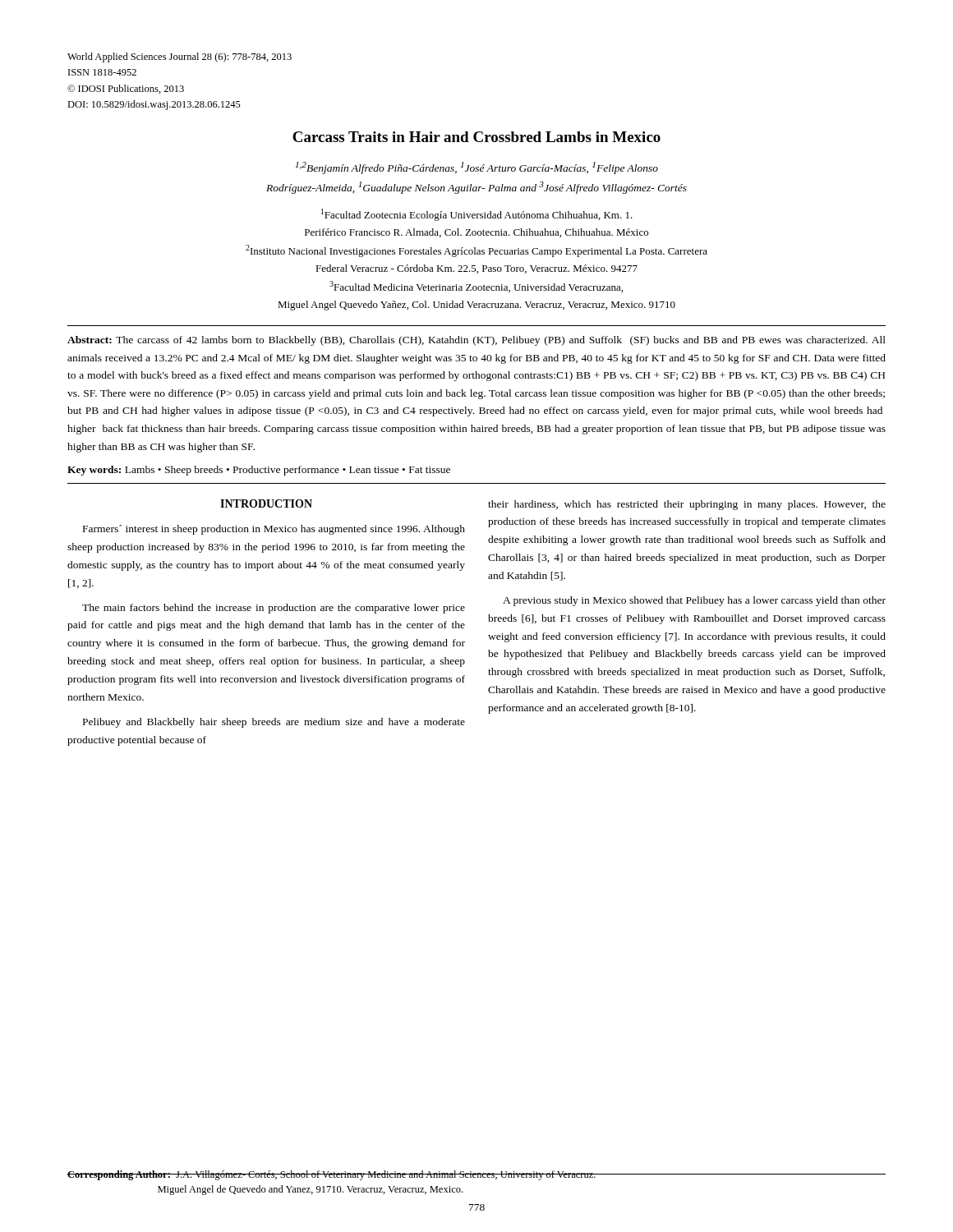The image size is (953, 1232).
Task: Point to the text block starting "Abstract: The carcass of 42 lambs born"
Action: click(476, 393)
